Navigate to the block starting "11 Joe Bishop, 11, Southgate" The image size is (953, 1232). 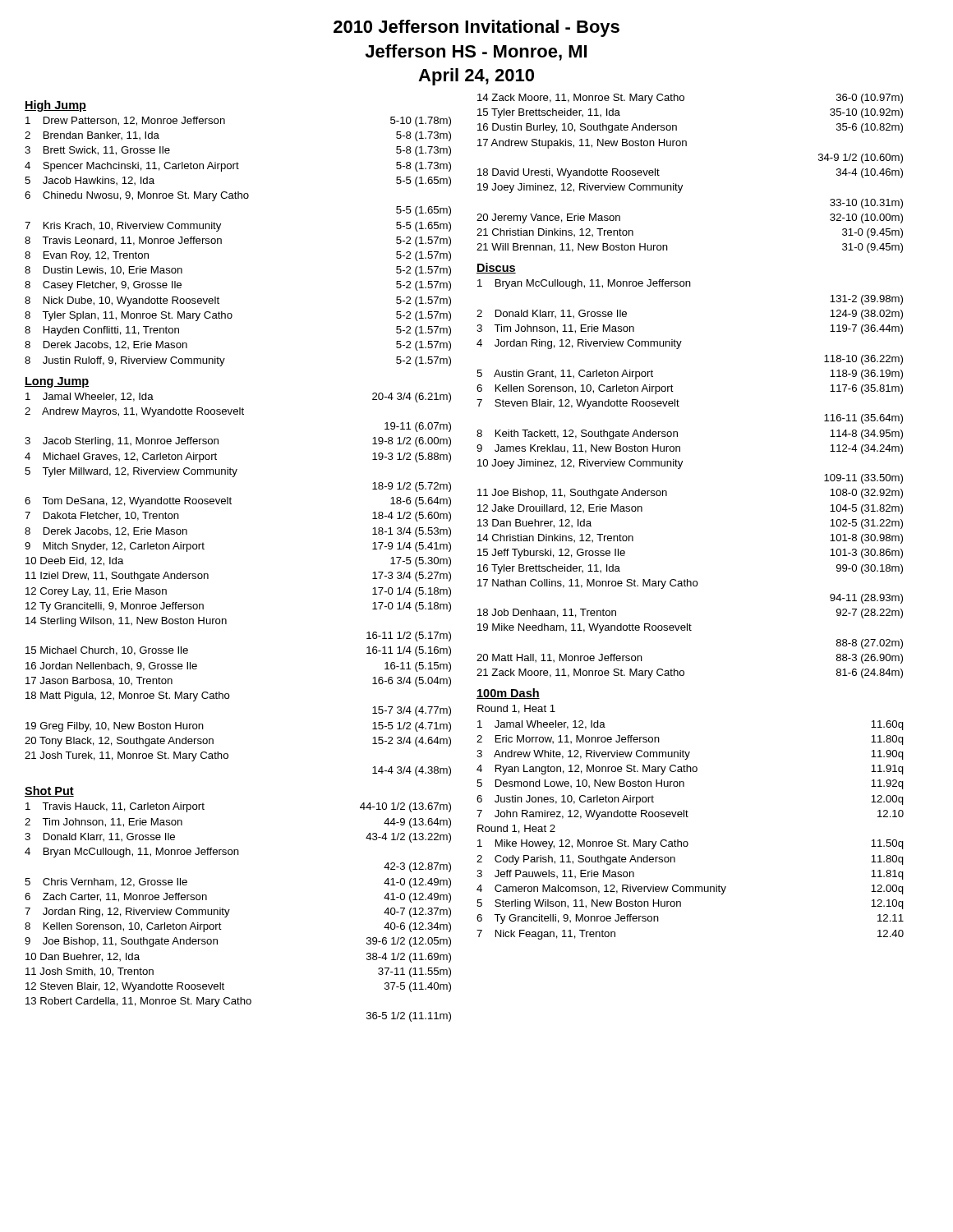573,492
